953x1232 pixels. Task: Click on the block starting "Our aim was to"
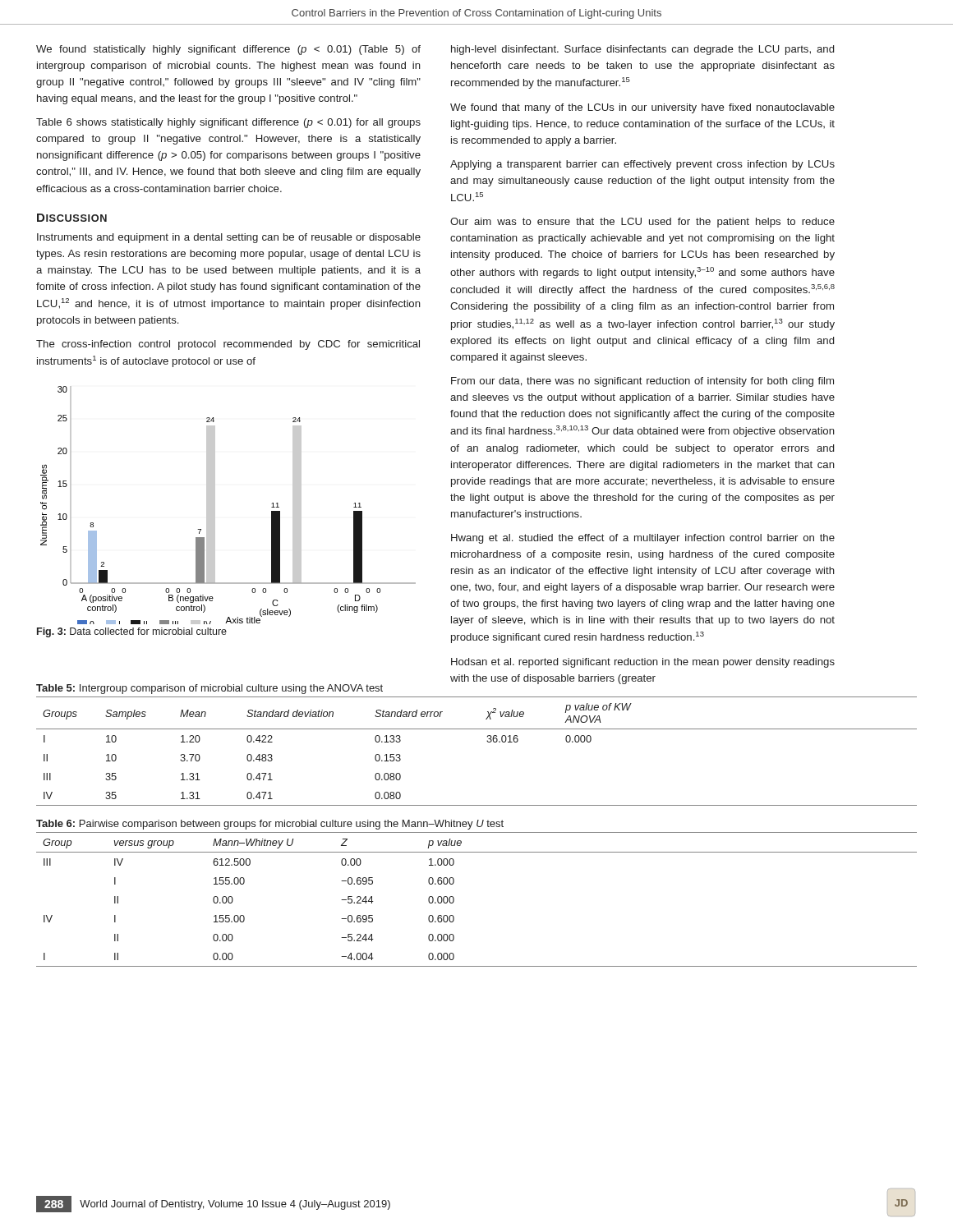(642, 289)
